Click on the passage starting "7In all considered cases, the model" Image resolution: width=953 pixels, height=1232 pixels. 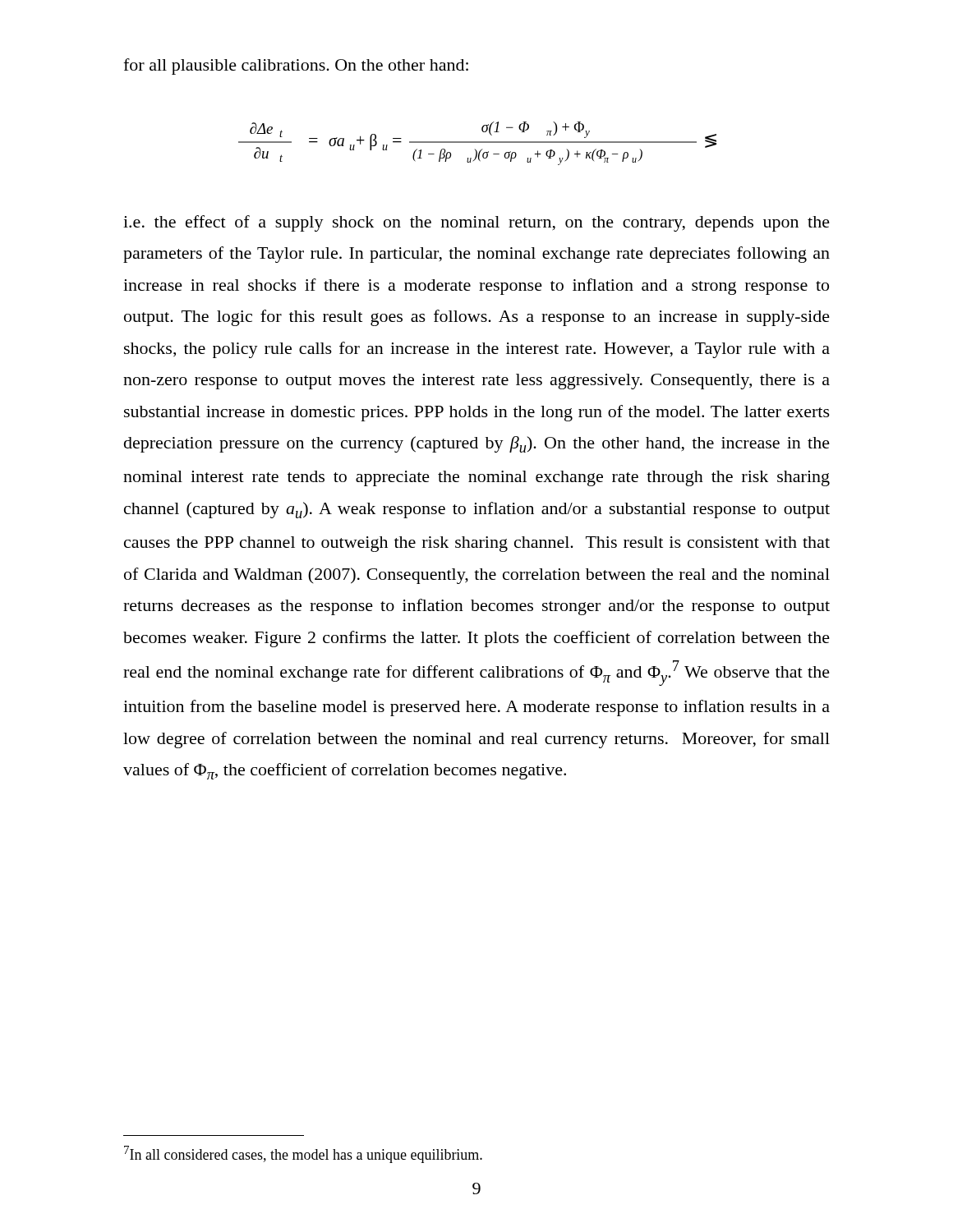click(303, 1153)
